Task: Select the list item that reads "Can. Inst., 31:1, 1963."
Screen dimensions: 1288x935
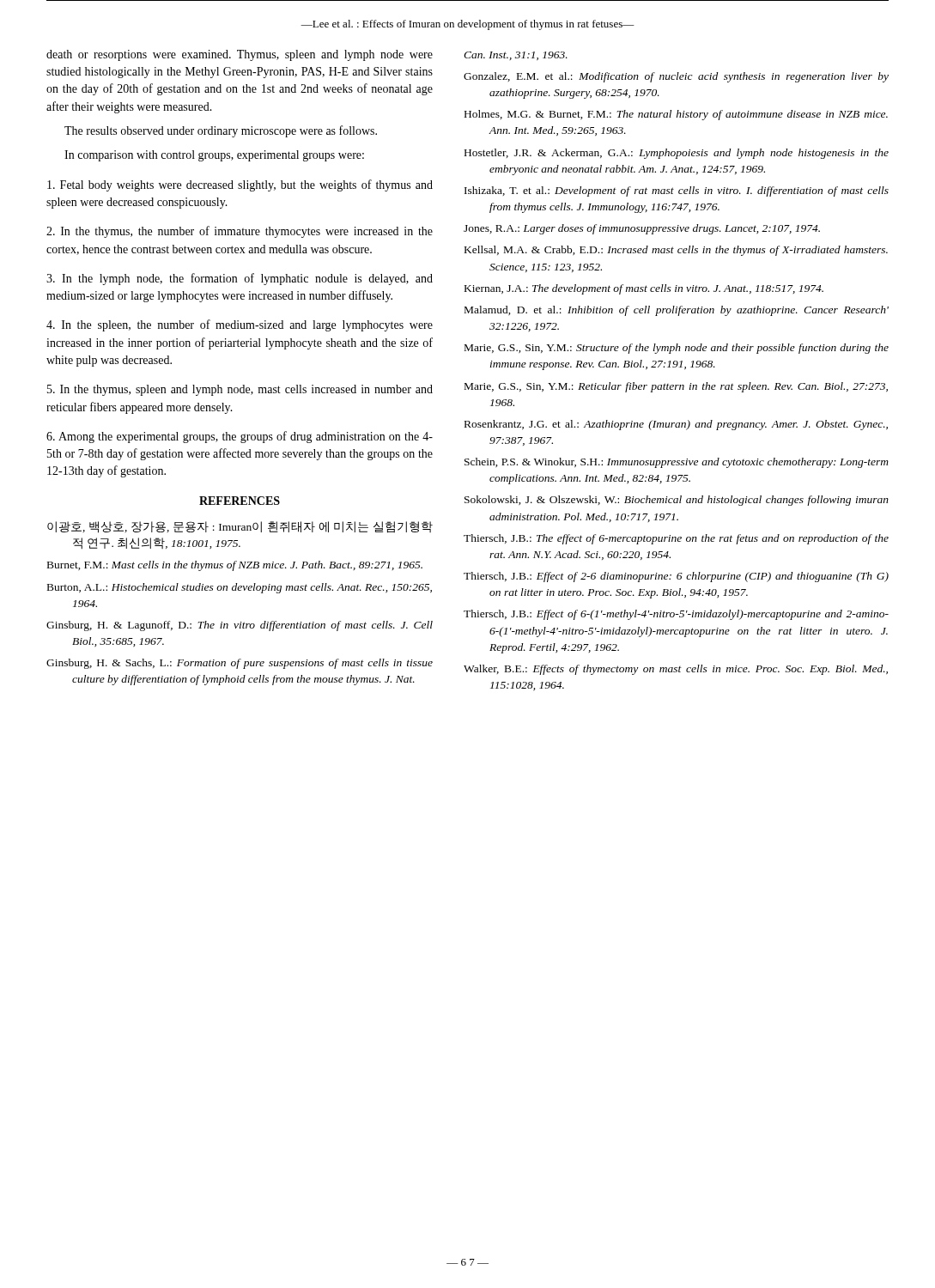Action: pos(516,54)
